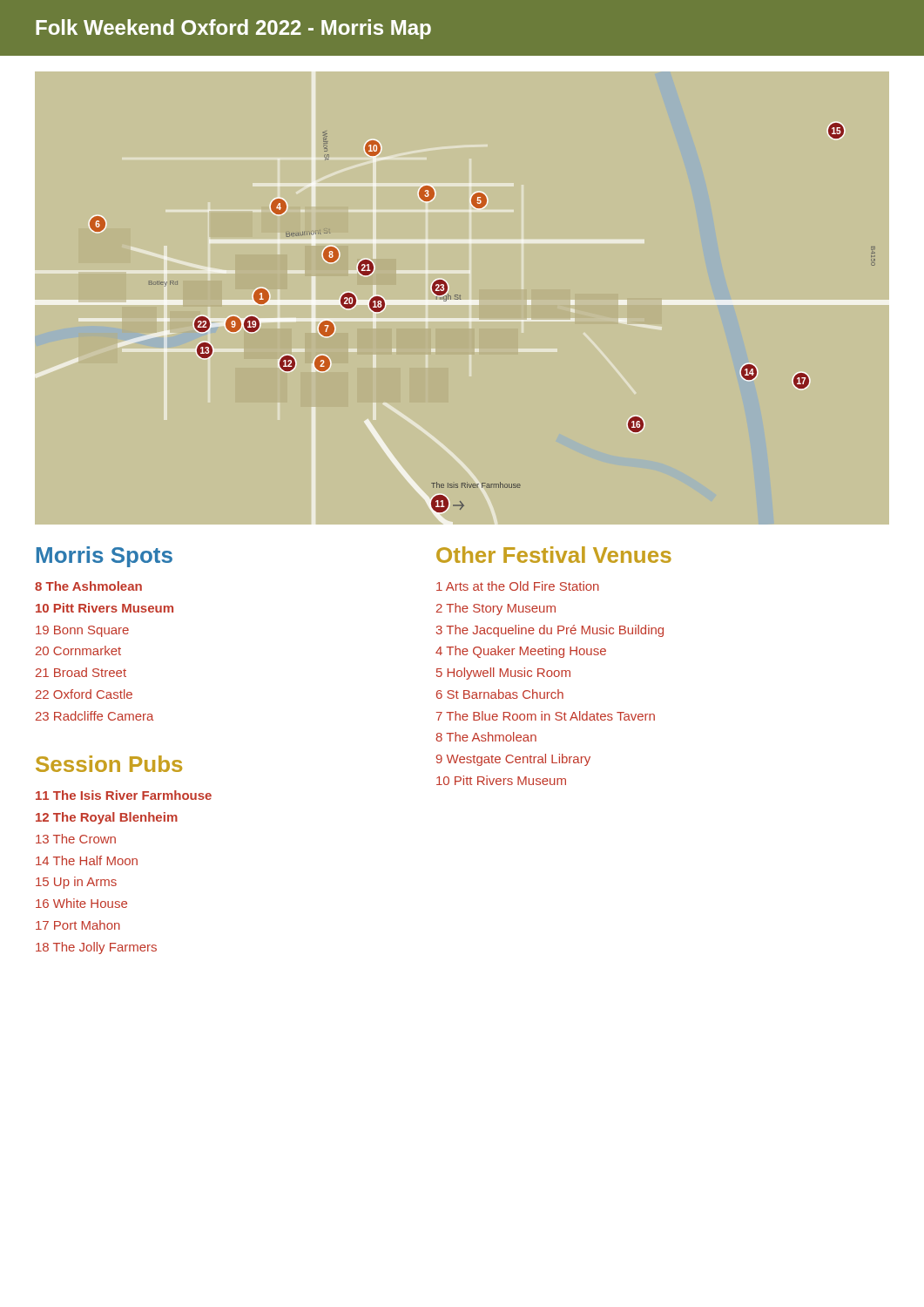The width and height of the screenshot is (924, 1307).
Task: Where does it say "20 Cornmarket"?
Action: 78,649
